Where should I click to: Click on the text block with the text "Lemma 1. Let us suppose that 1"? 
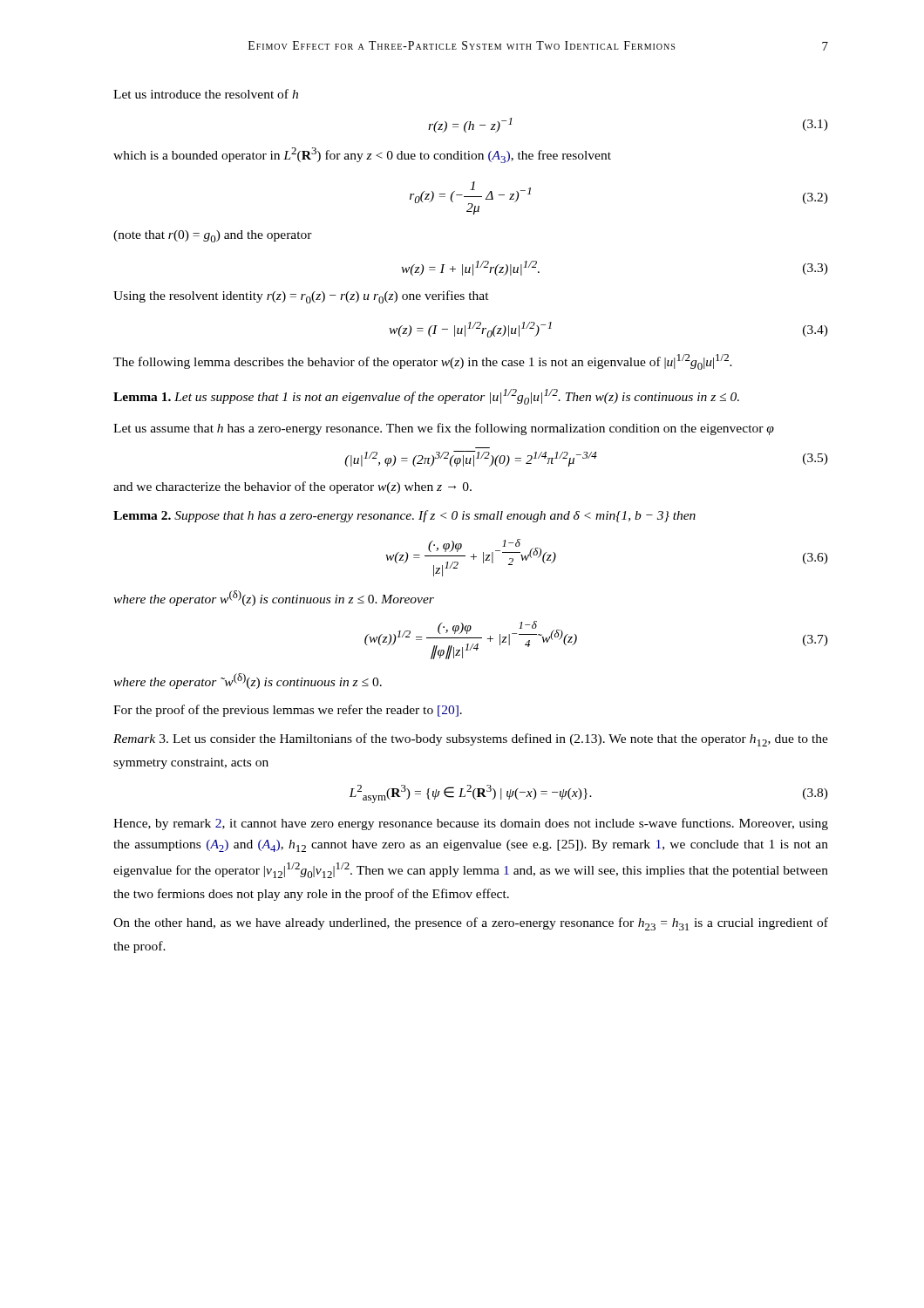coord(427,396)
